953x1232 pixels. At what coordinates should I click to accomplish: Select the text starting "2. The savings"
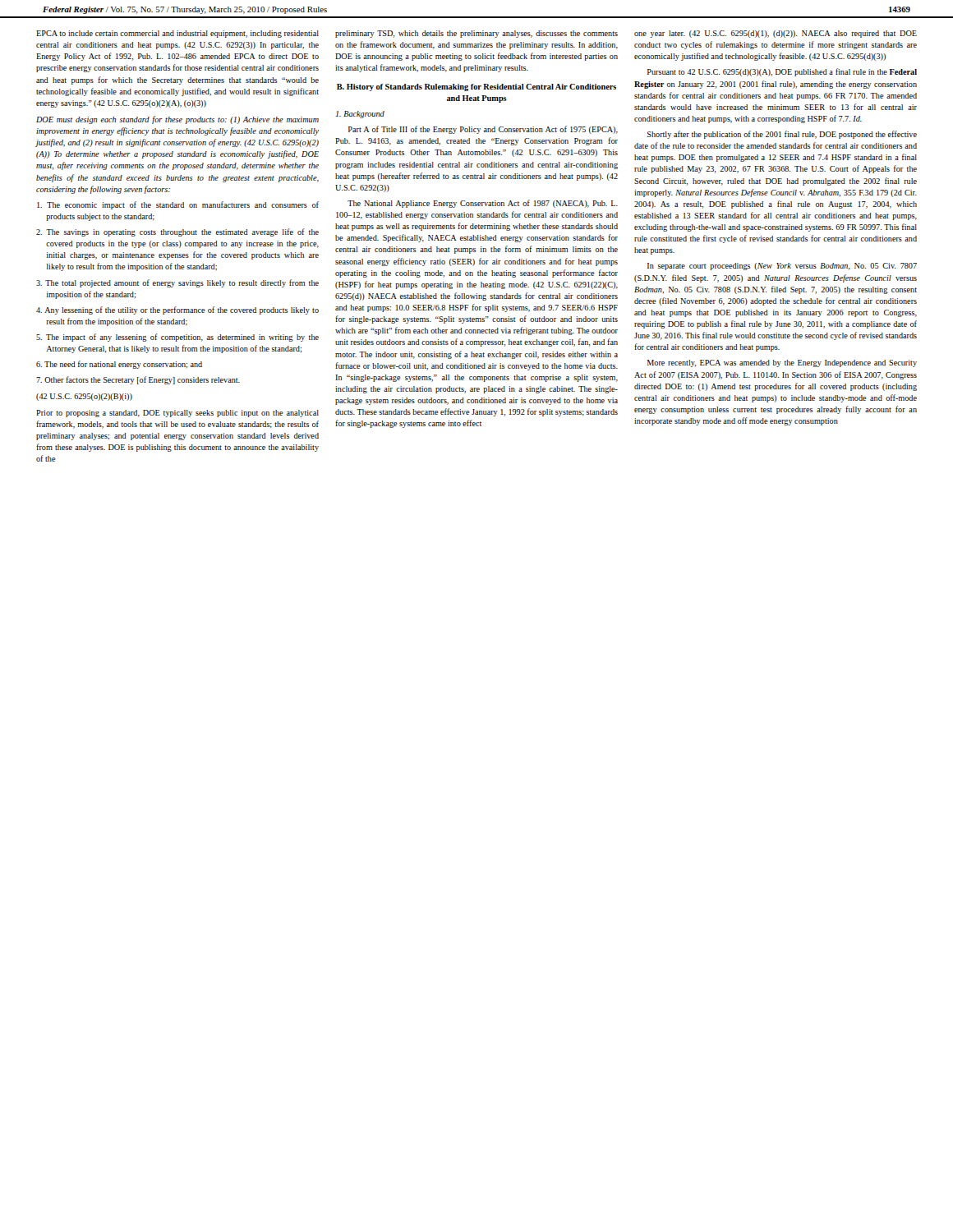(x=177, y=250)
